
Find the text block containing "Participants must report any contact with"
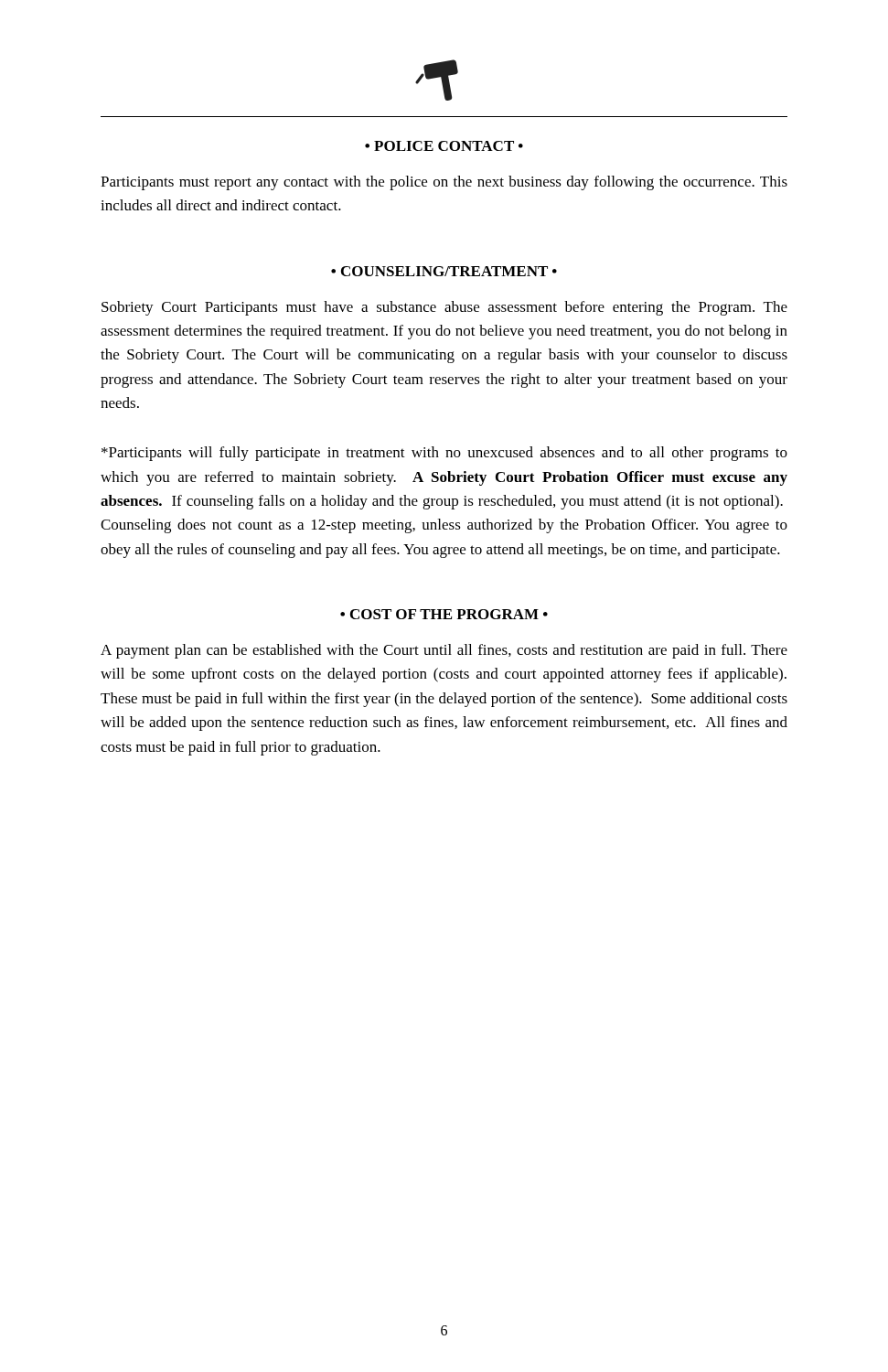(x=444, y=194)
